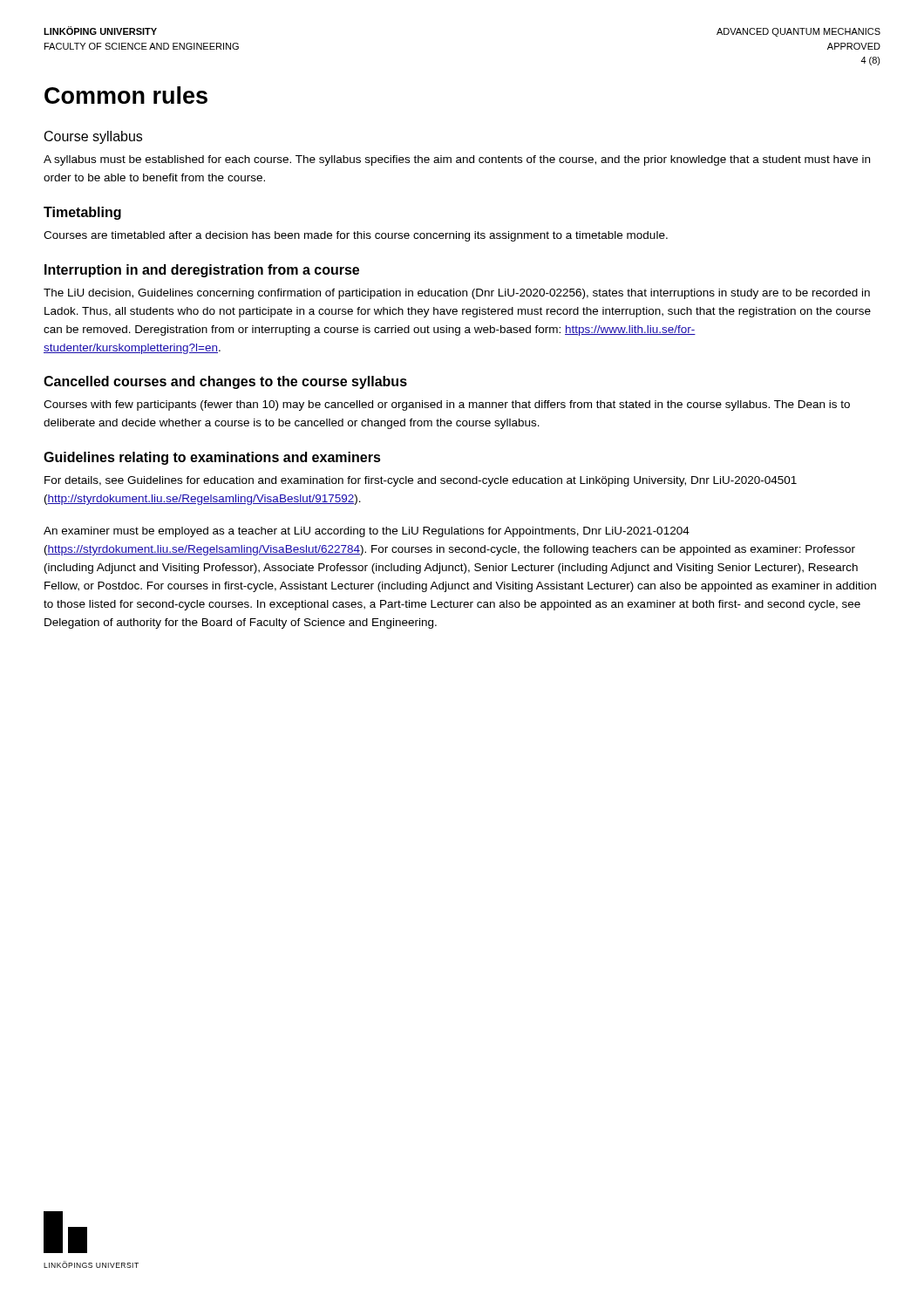The width and height of the screenshot is (924, 1308).
Task: Find the element starting "Course syllabus"
Action: pyautogui.click(x=93, y=136)
